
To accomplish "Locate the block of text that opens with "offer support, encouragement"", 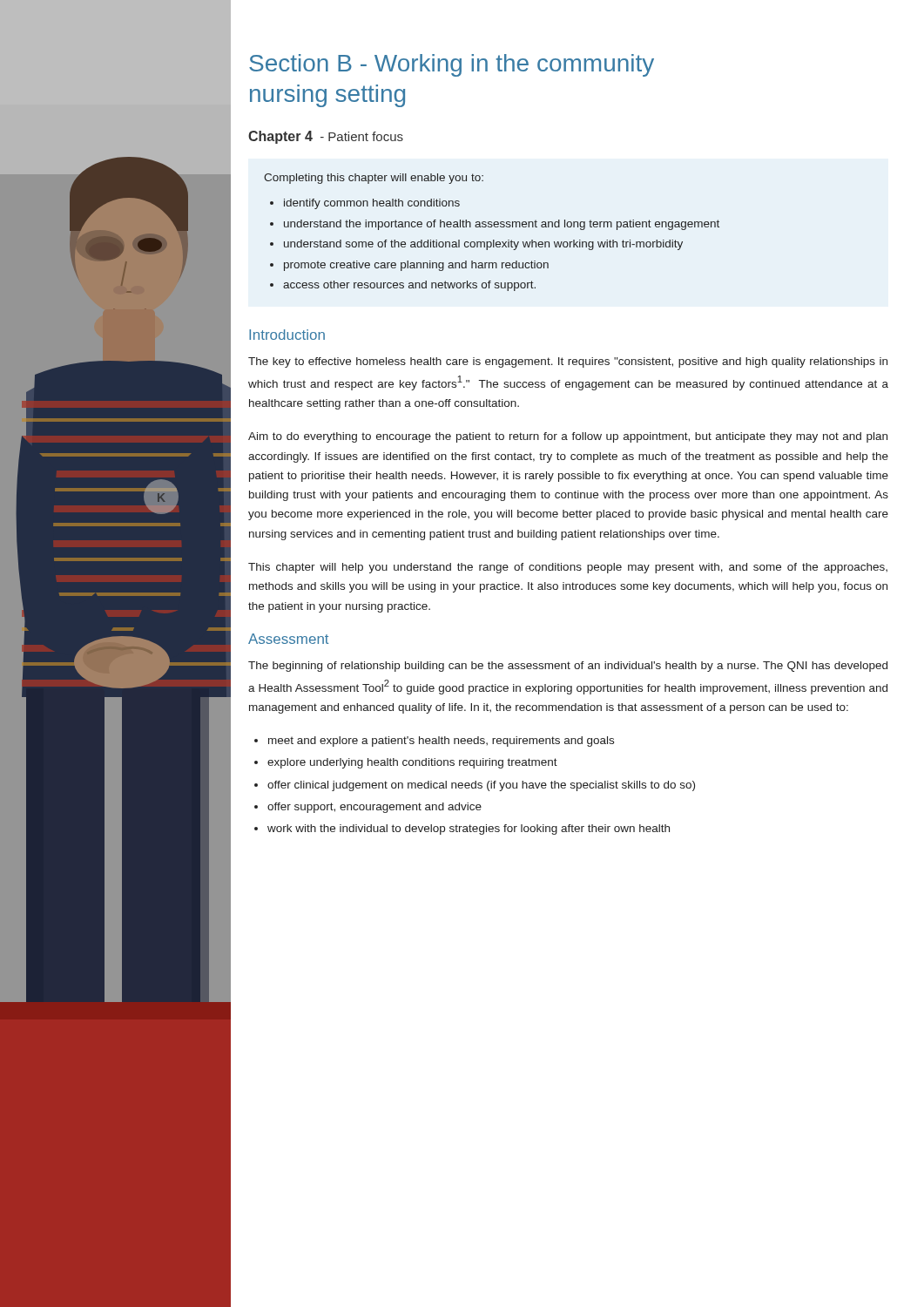I will 374,806.
